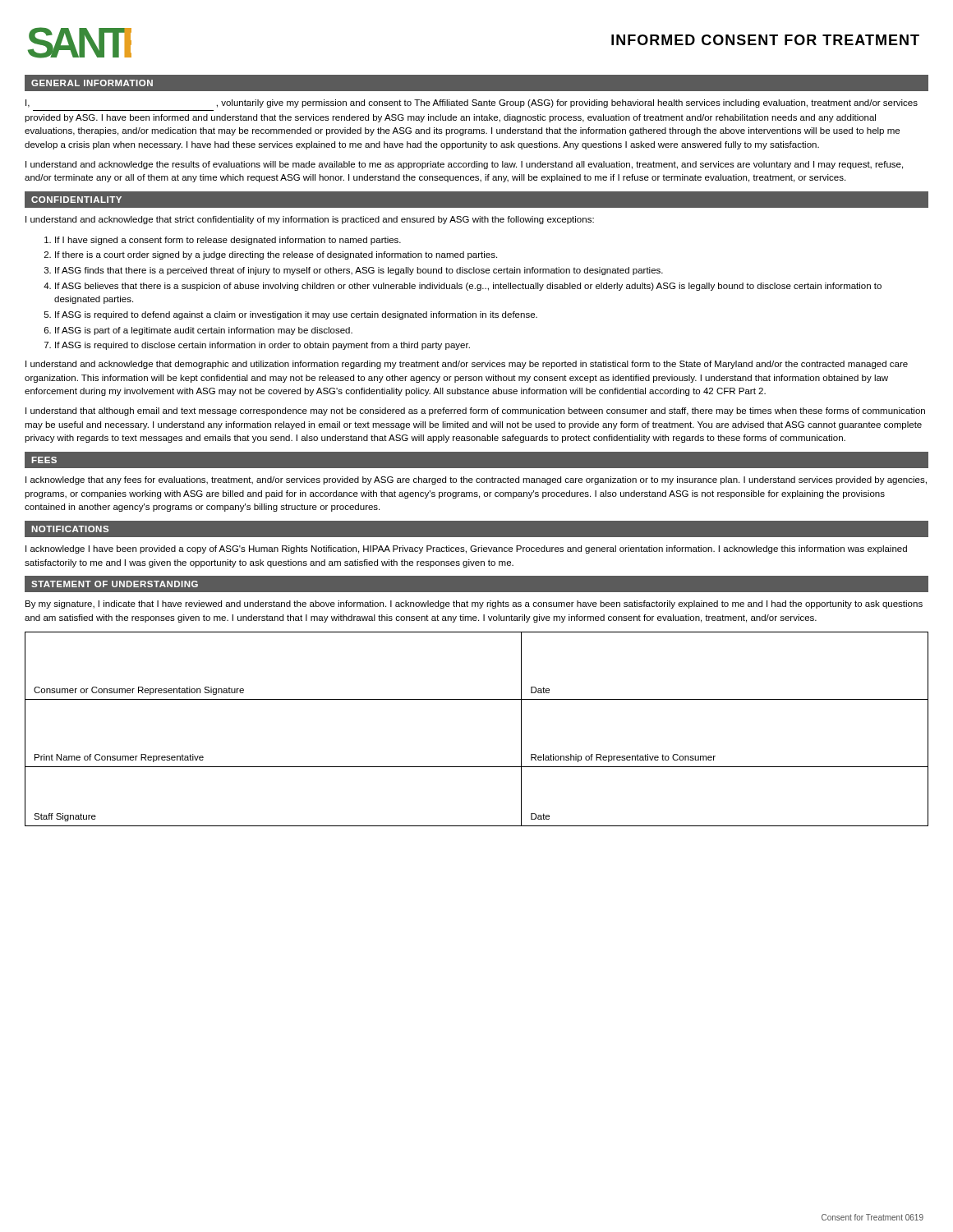The height and width of the screenshot is (1232, 953).
Task: Click on the region starting "STATEMENT OF UNDERSTANDING"
Action: click(115, 584)
